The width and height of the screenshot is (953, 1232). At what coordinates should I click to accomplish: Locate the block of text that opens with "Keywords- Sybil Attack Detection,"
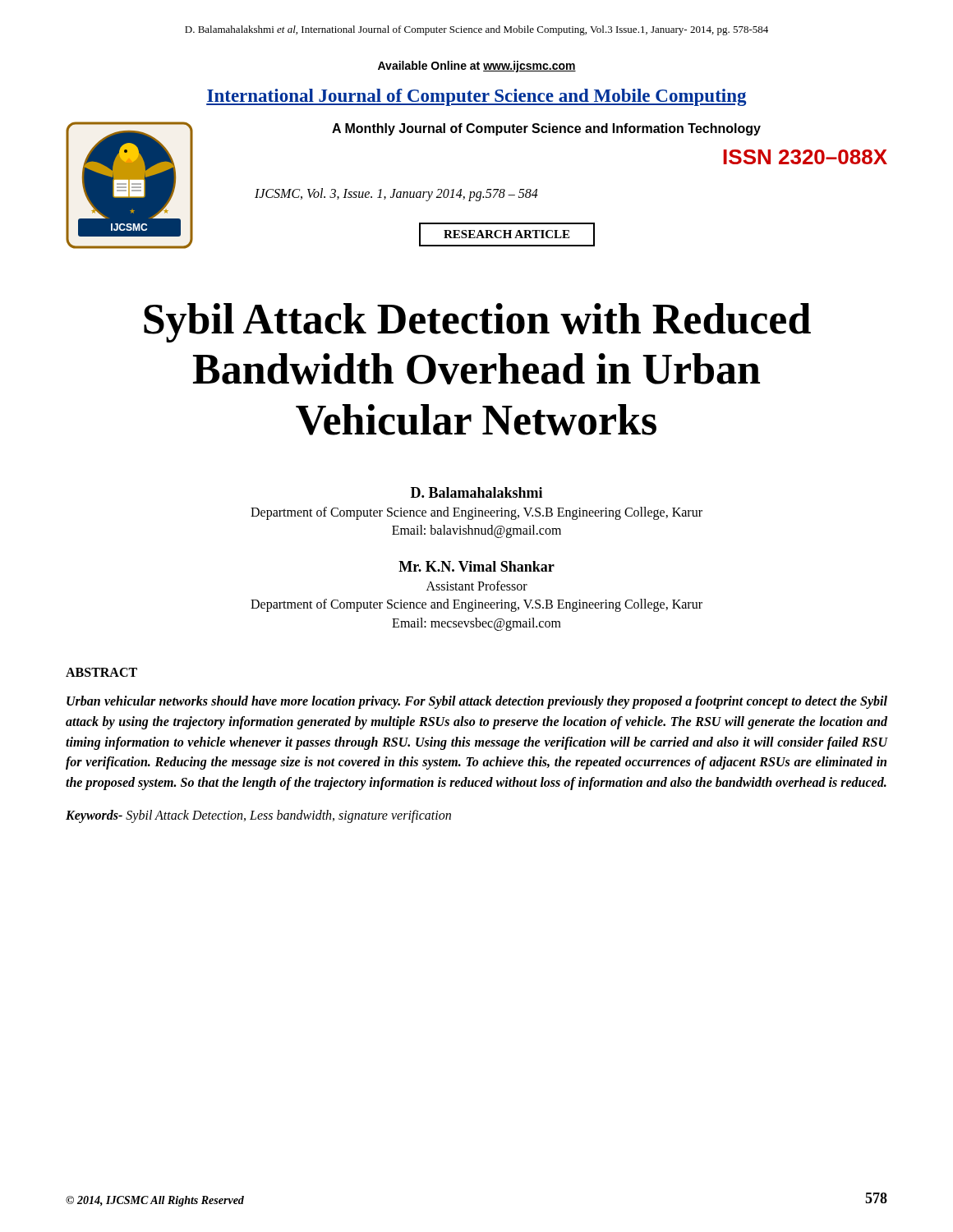pyautogui.click(x=259, y=815)
